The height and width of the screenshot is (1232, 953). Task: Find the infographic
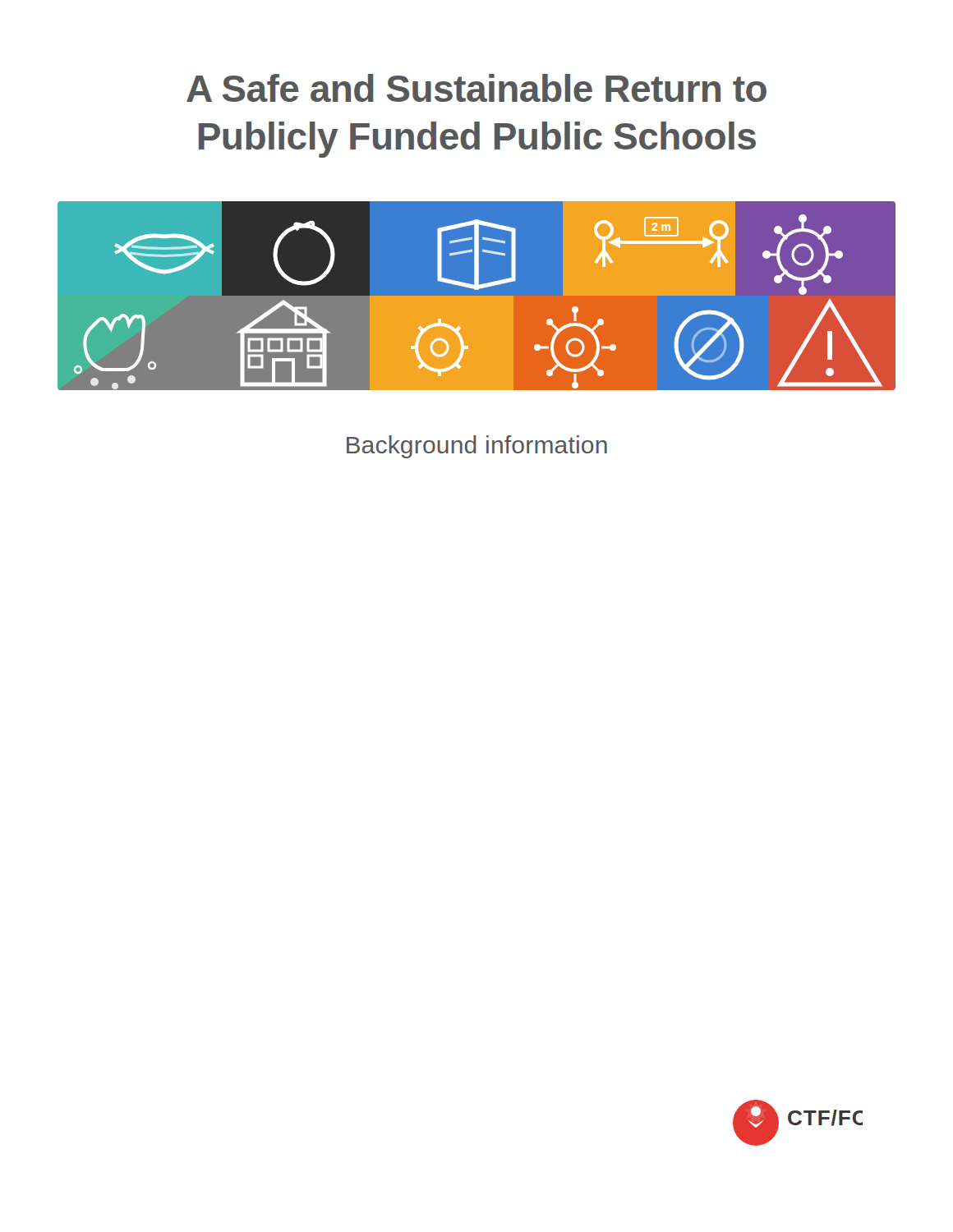(476, 296)
